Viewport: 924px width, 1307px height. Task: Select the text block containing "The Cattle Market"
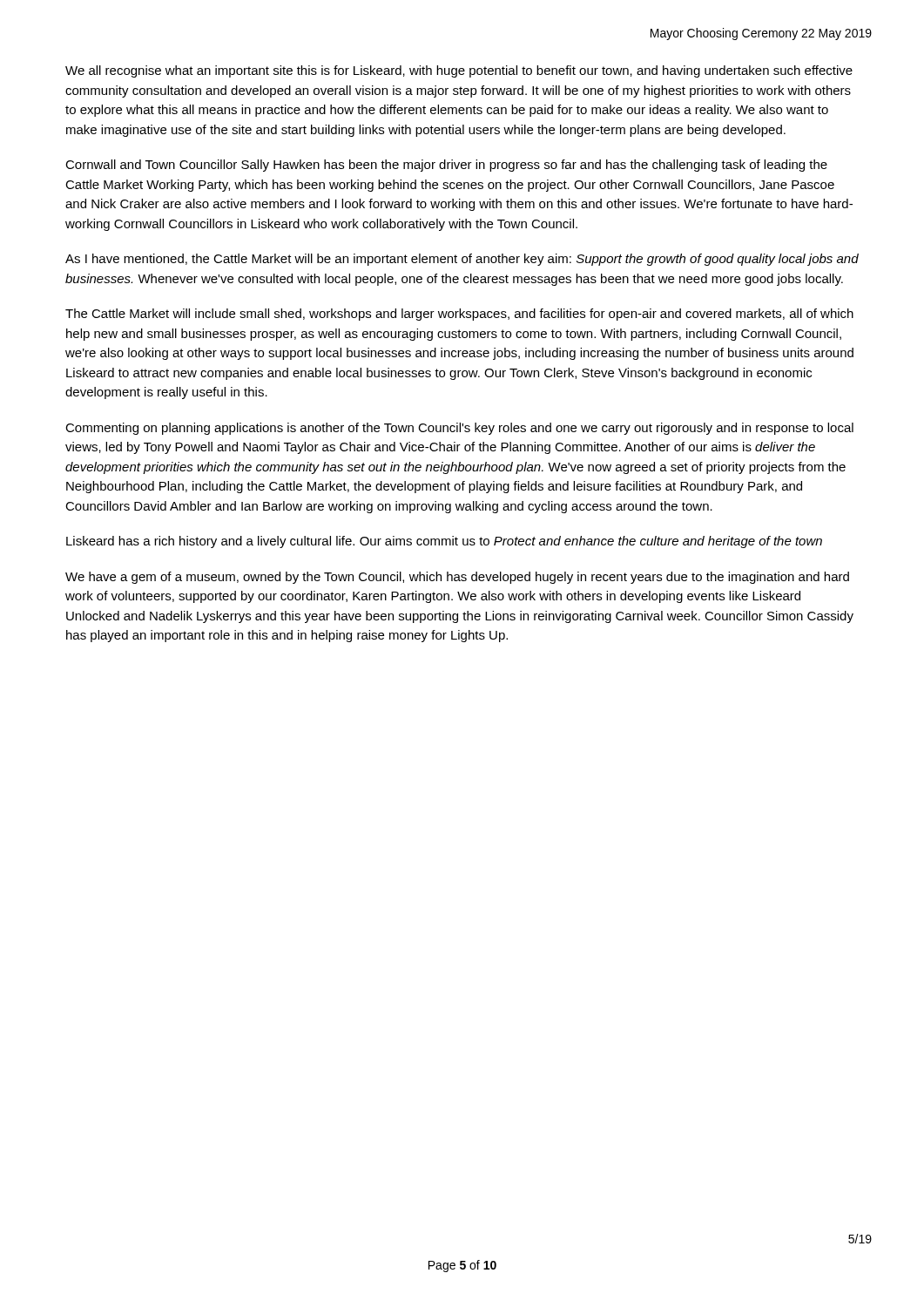pos(460,352)
